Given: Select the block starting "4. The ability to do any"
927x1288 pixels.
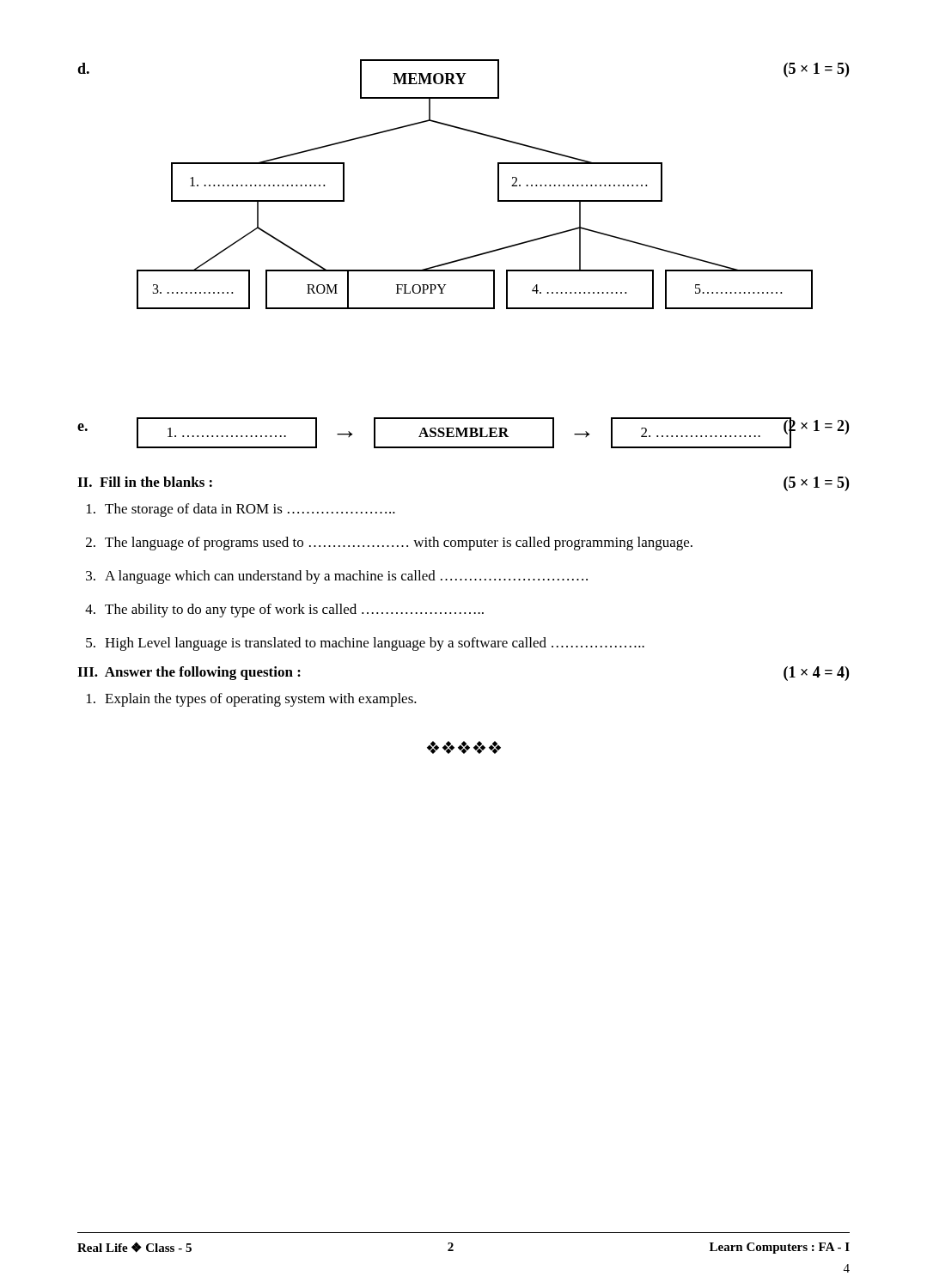Looking at the screenshot, I should [464, 610].
